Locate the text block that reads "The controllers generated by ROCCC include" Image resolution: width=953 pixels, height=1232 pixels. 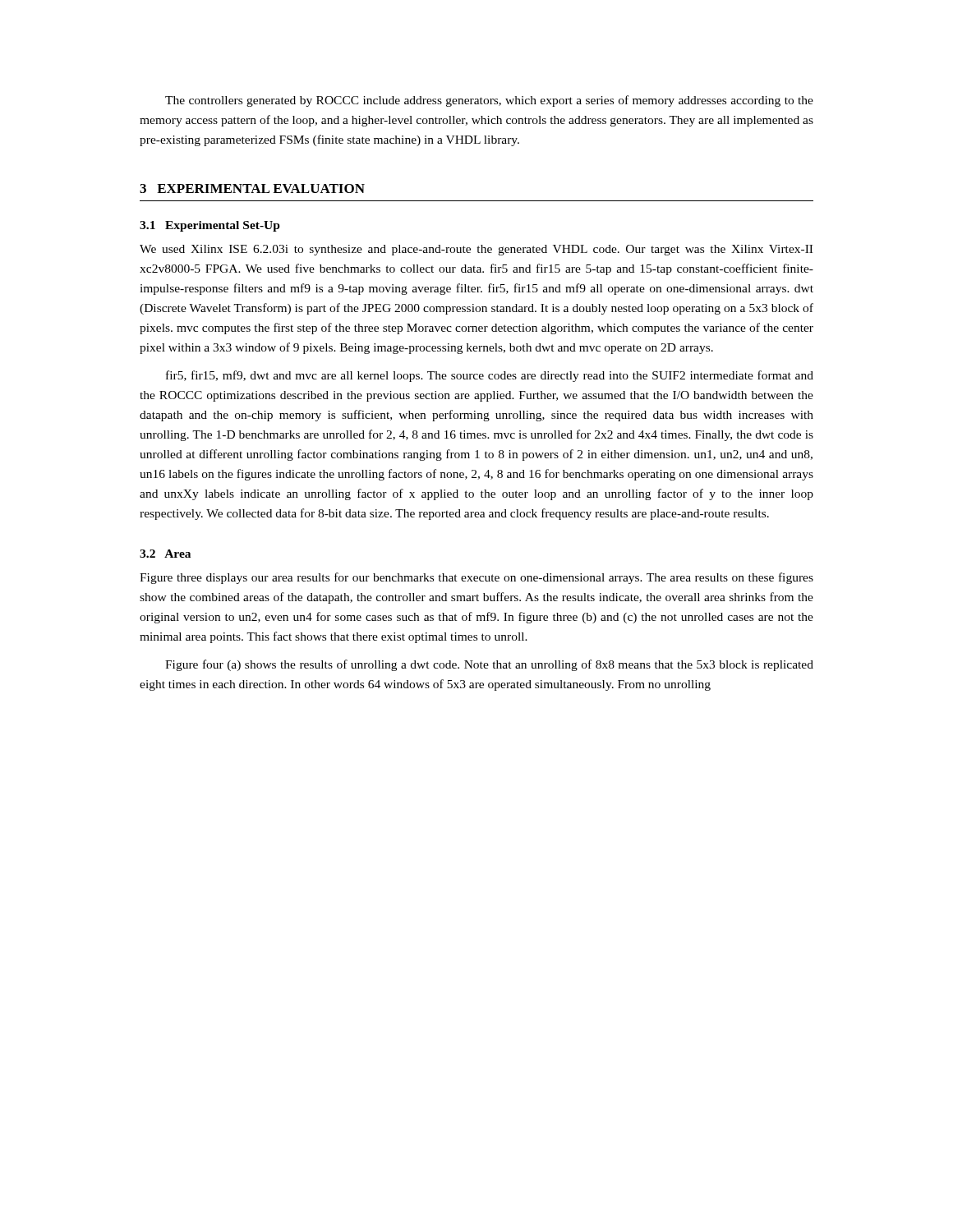click(476, 120)
